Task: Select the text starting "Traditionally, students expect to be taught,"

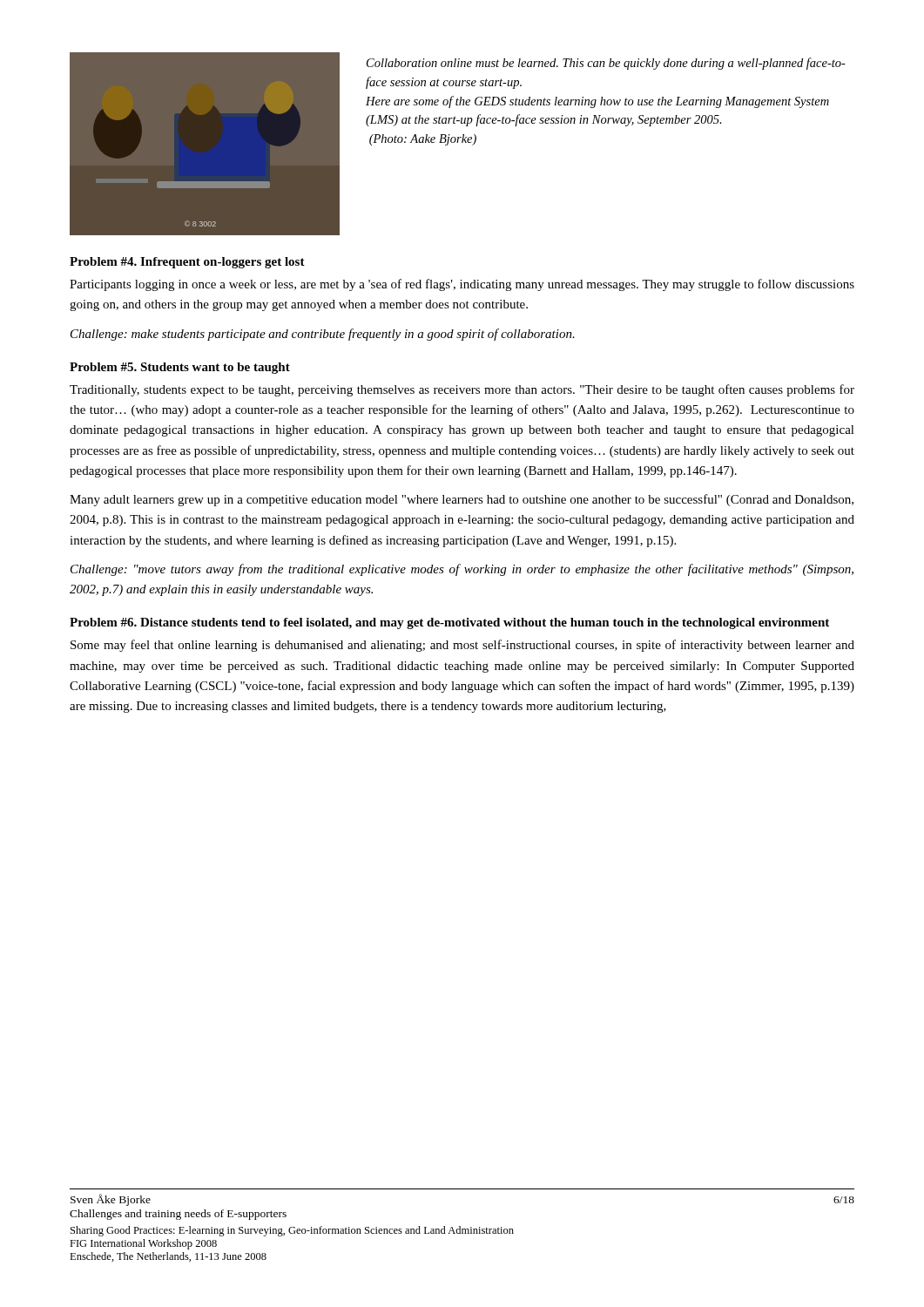Action: coord(462,430)
